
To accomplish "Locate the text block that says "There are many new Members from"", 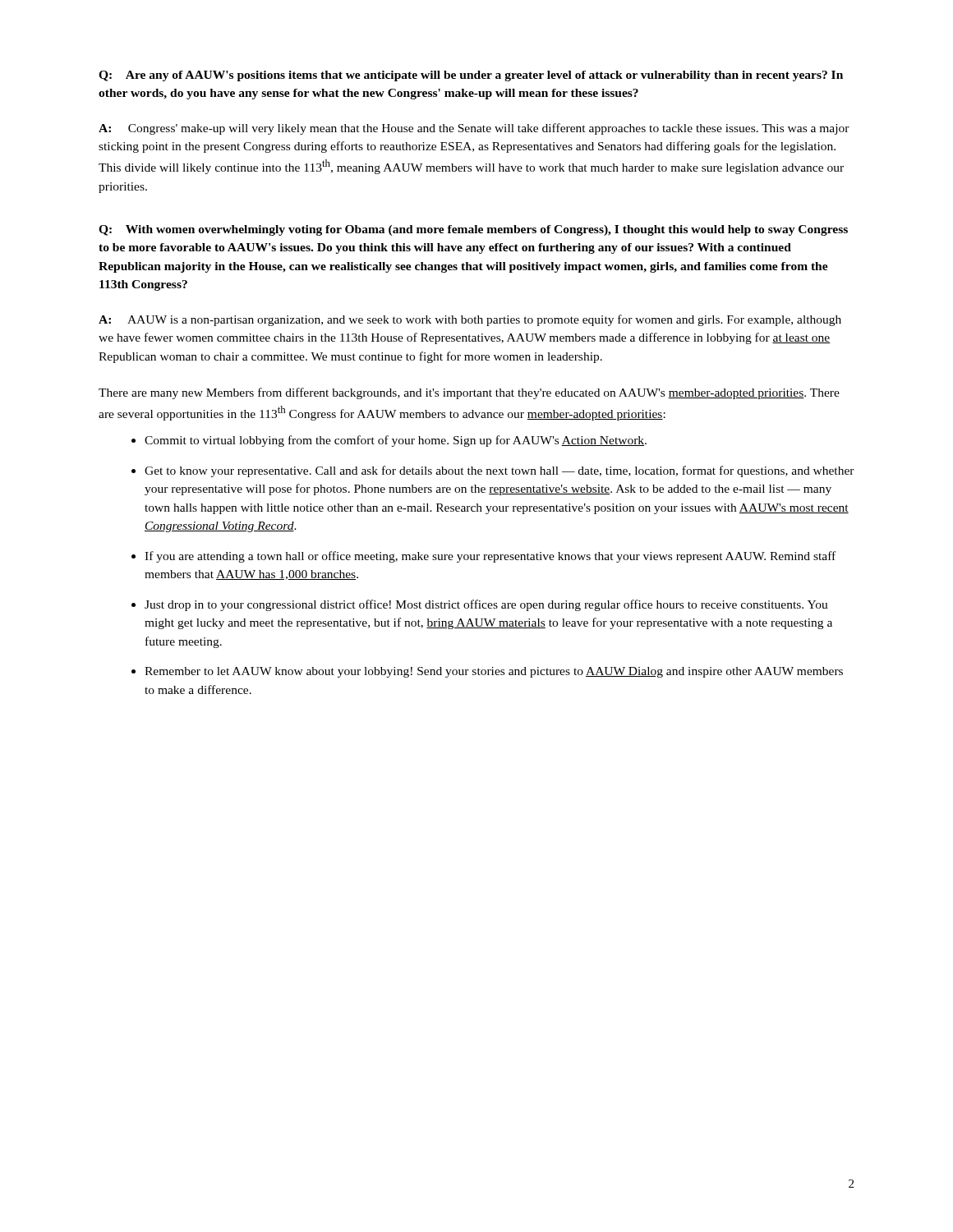I will [476, 404].
